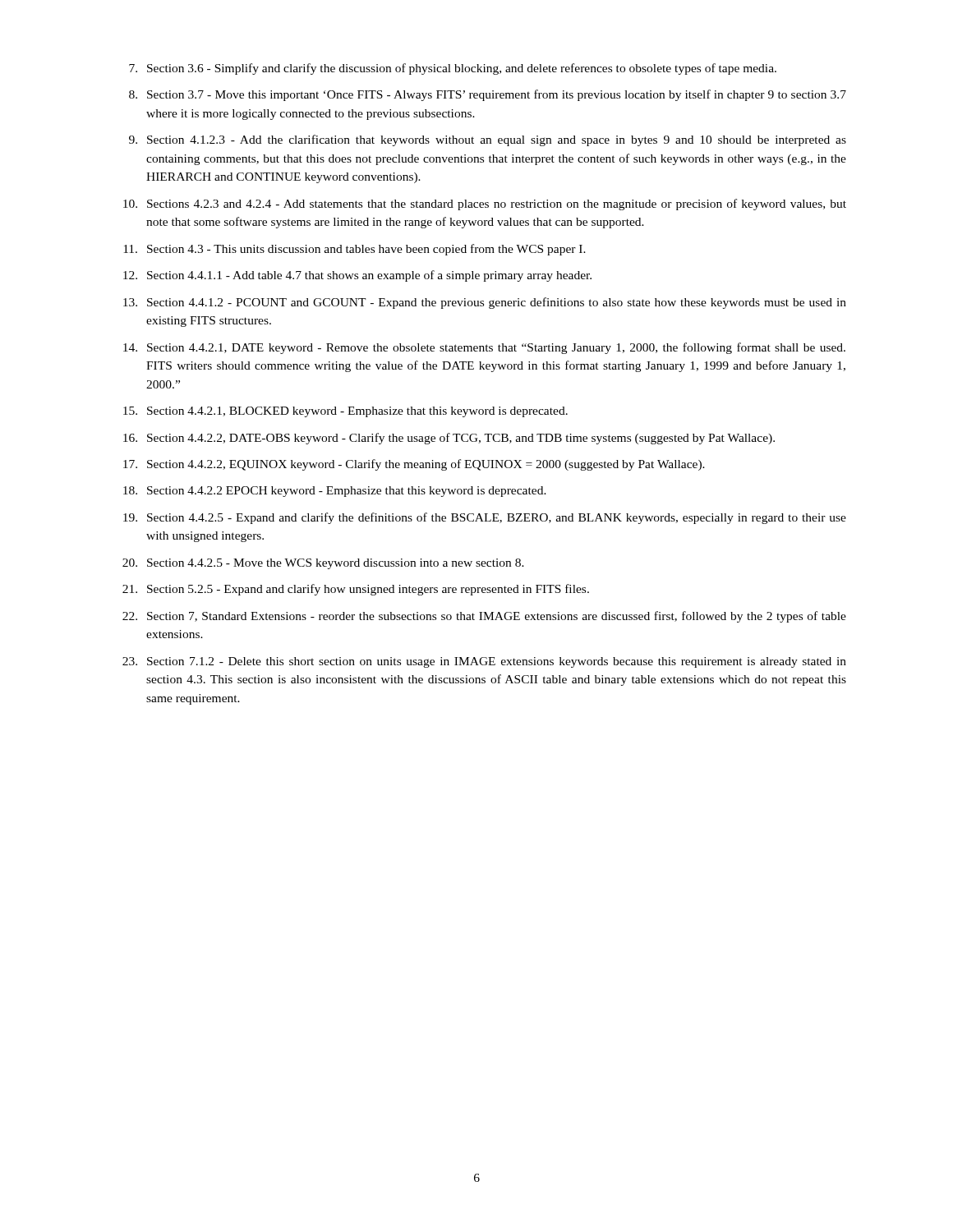This screenshot has width=953, height=1232.
Task: Locate the block of text that opens with "8. Section 3.7"
Action: [476, 104]
